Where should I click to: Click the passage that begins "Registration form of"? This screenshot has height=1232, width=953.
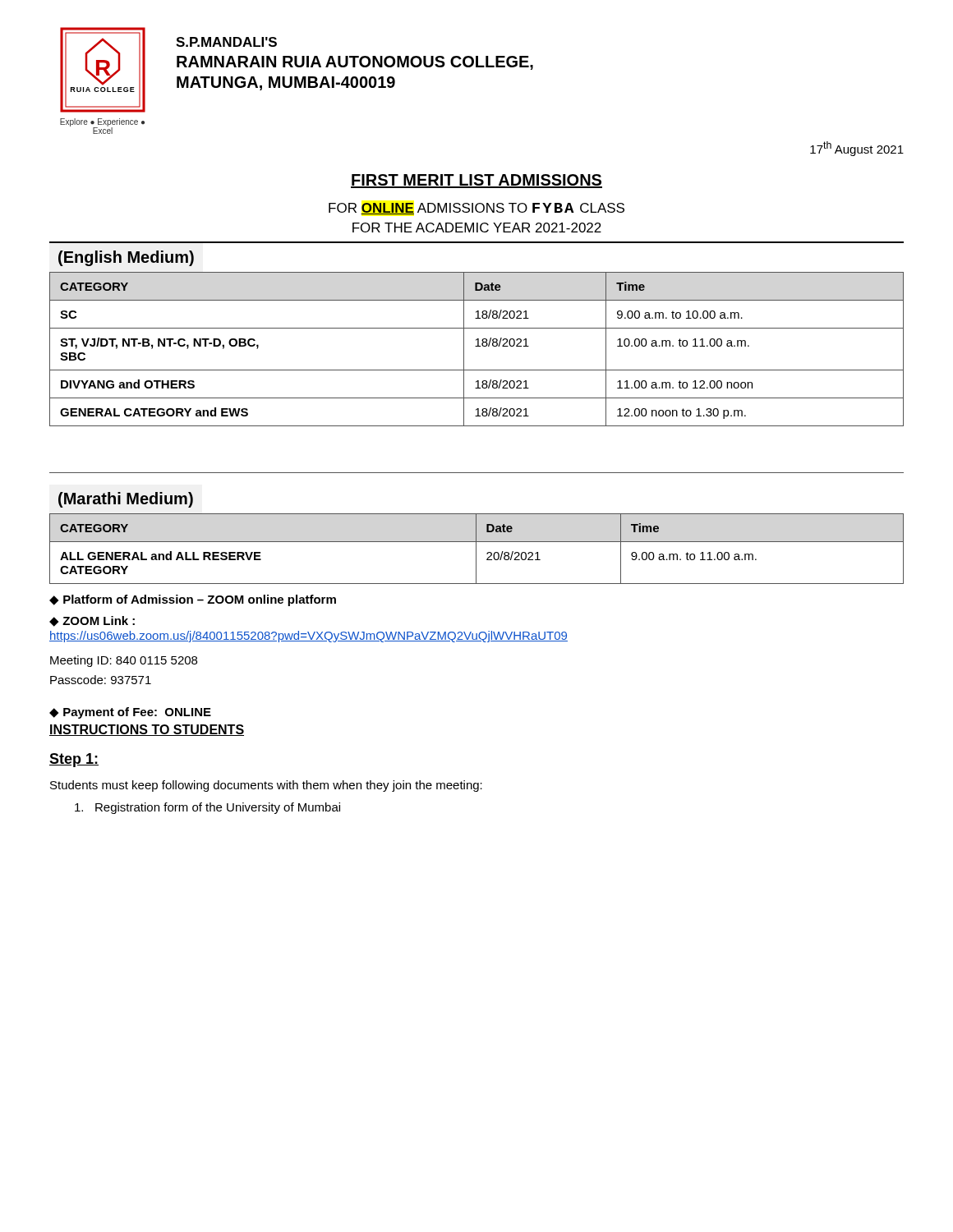pos(208,807)
